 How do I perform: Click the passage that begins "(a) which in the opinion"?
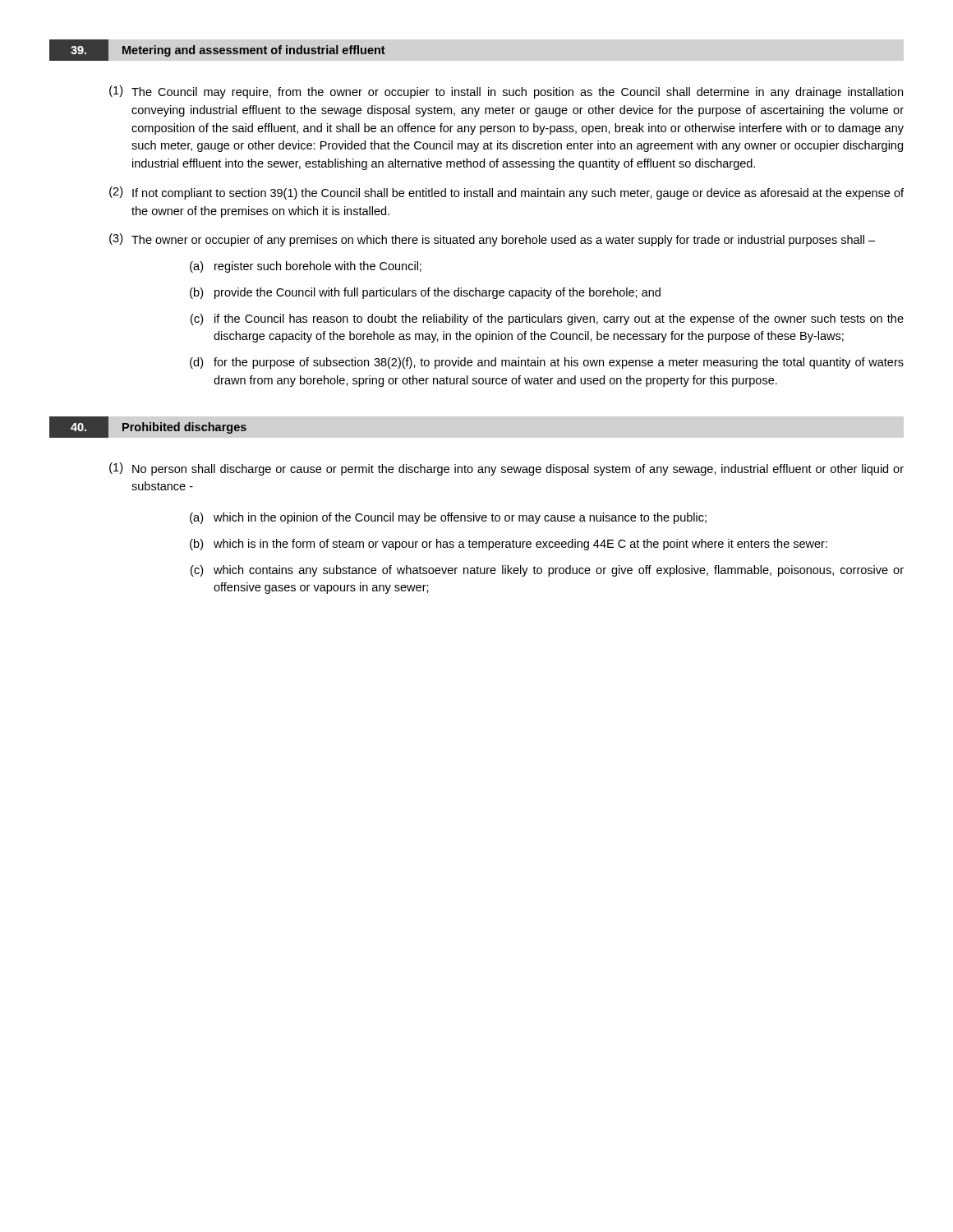(x=526, y=518)
